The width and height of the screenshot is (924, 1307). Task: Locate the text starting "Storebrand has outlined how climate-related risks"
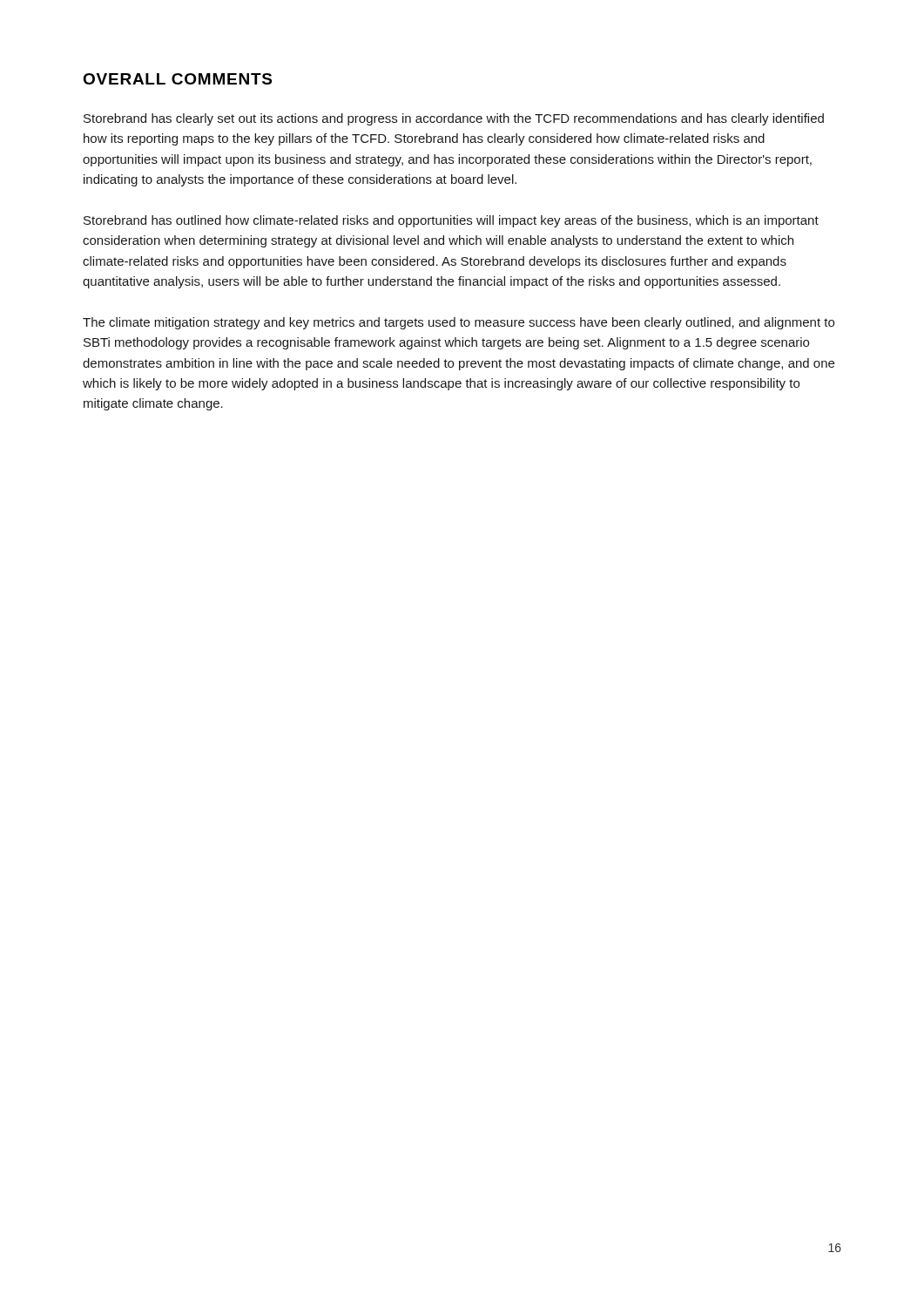pyautogui.click(x=450, y=250)
